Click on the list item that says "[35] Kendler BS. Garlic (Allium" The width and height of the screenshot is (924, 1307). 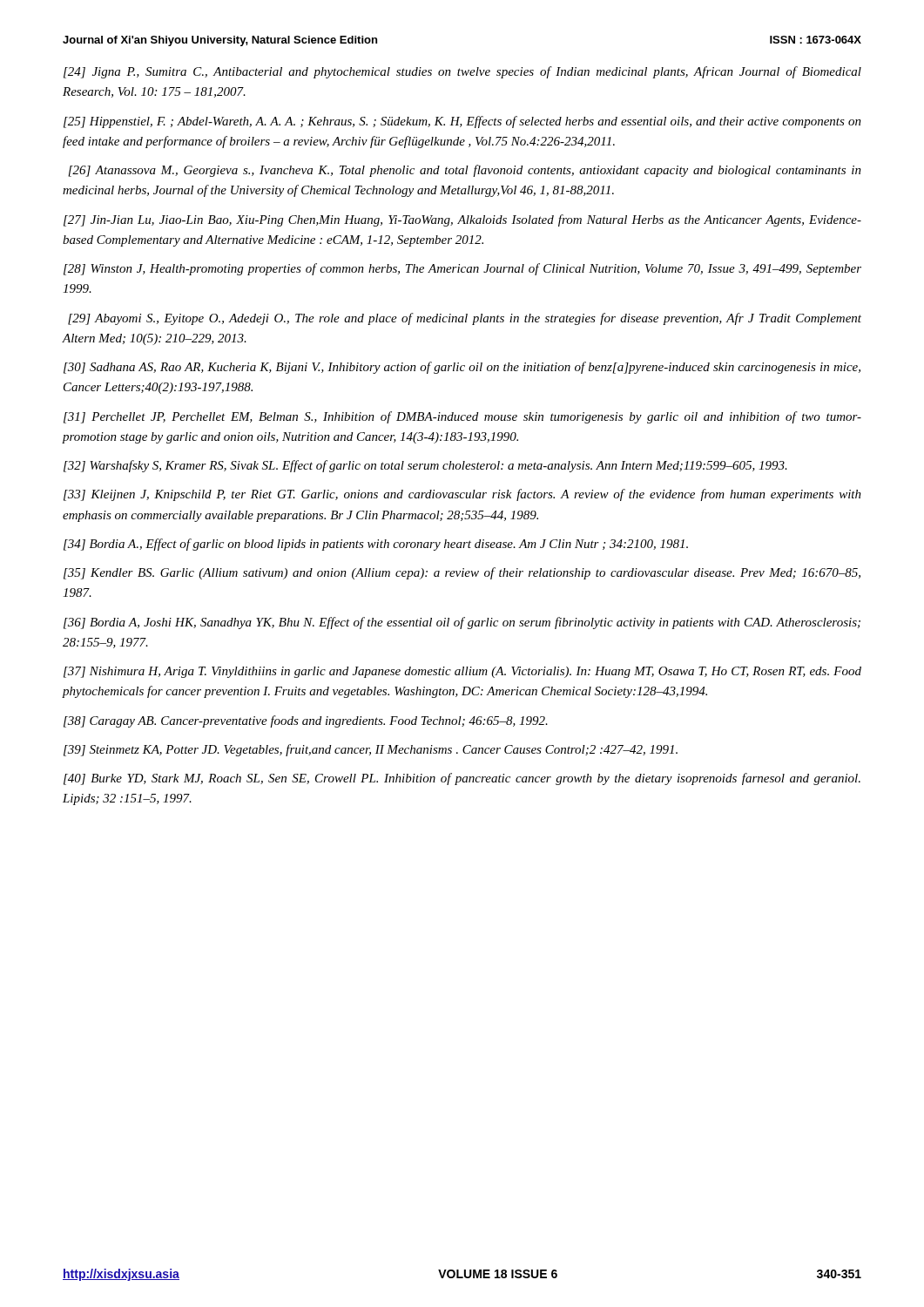[x=462, y=583]
